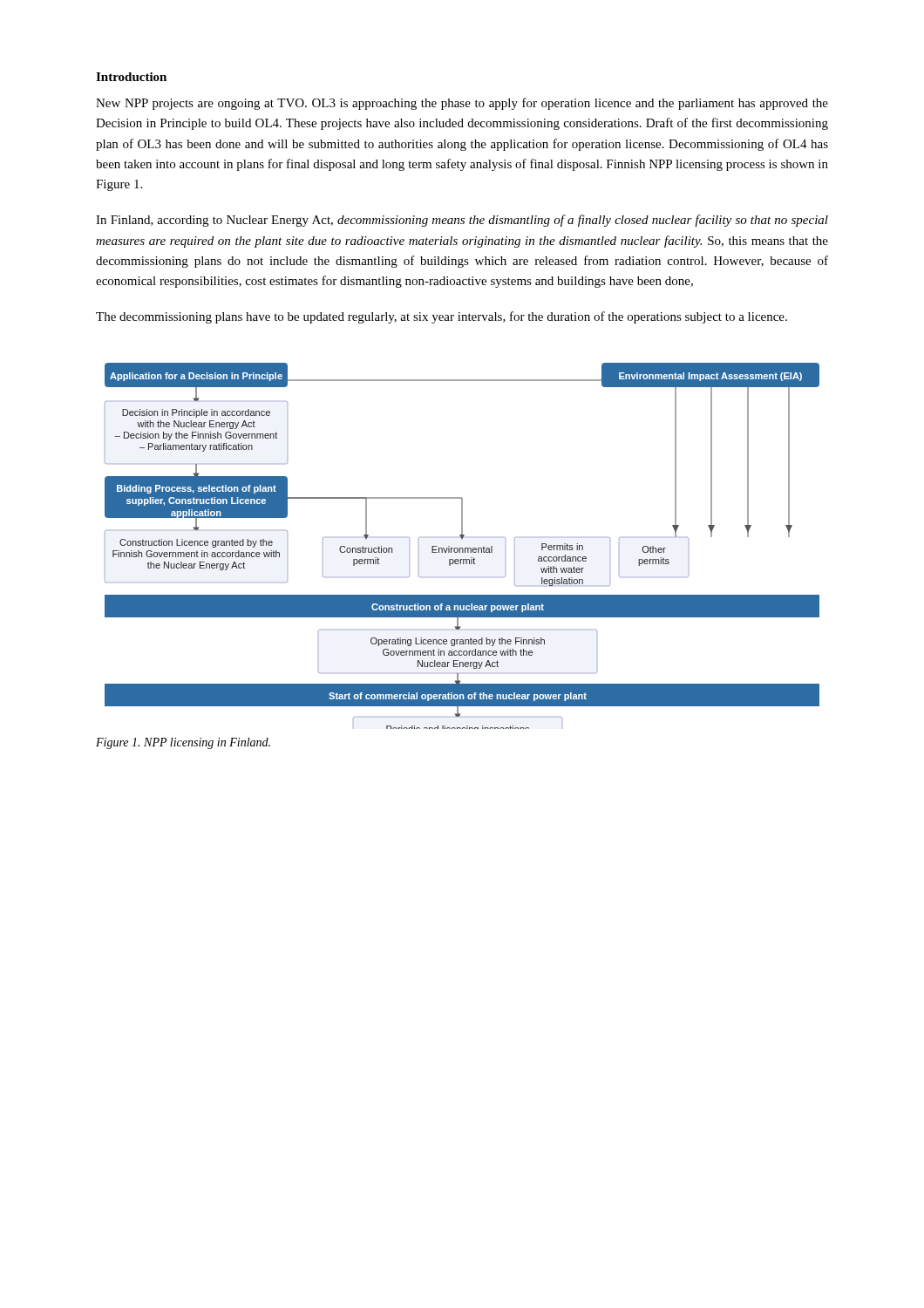Locate the text starting "New NPP projects"

coord(462,143)
